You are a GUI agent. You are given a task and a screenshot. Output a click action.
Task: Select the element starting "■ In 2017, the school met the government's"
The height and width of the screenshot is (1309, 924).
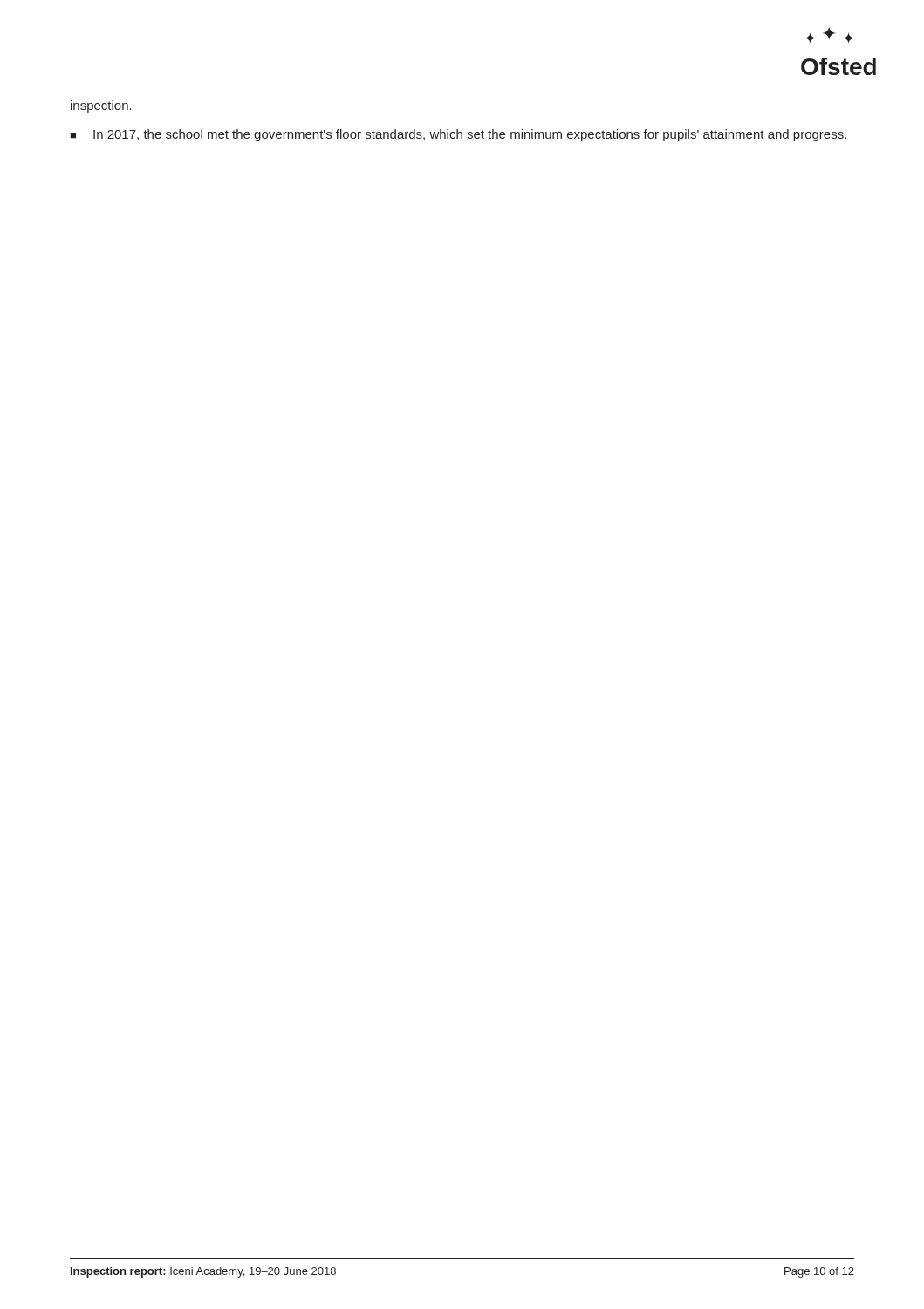pos(459,134)
